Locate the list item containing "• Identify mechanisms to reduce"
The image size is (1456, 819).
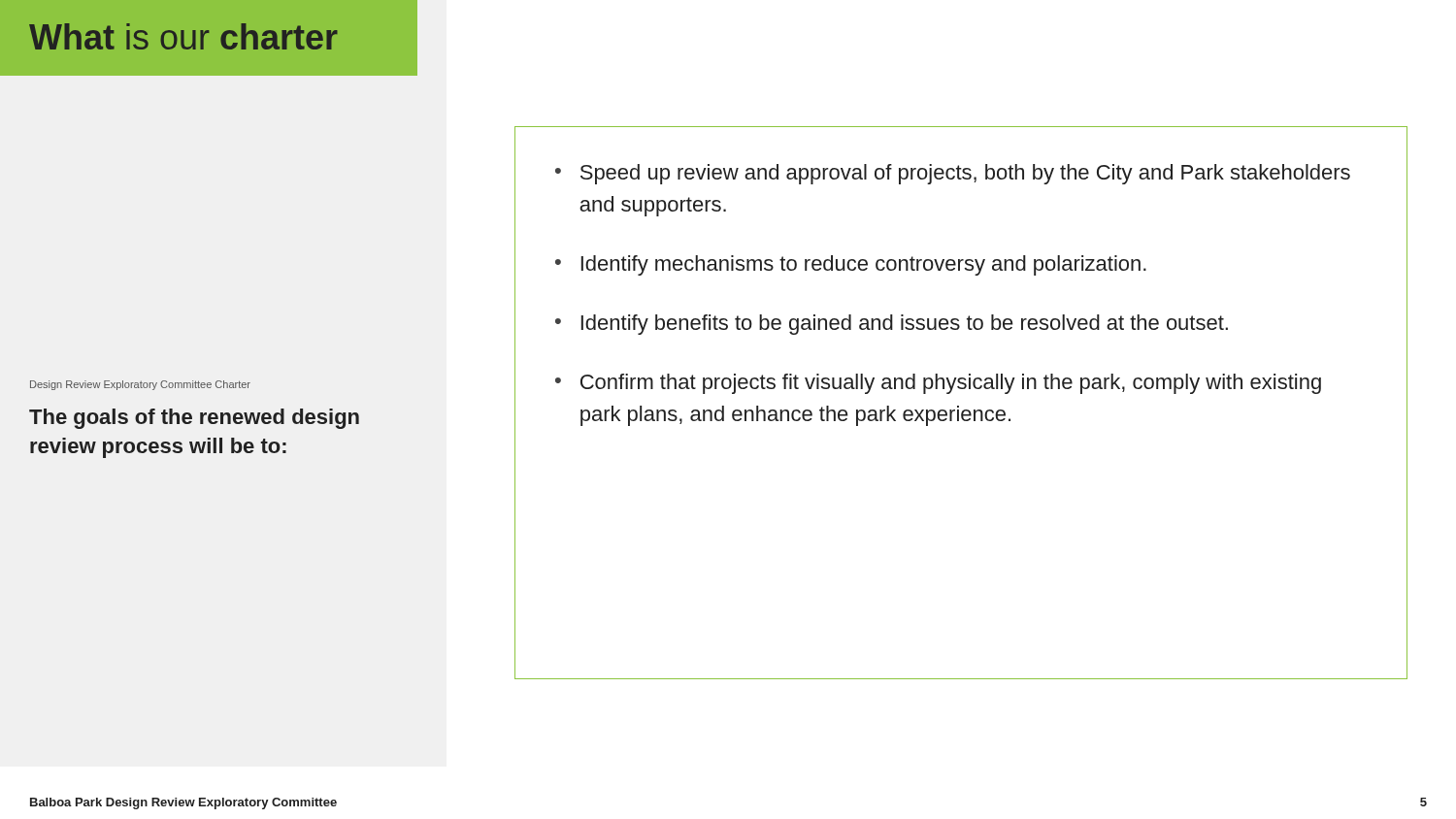(x=851, y=263)
